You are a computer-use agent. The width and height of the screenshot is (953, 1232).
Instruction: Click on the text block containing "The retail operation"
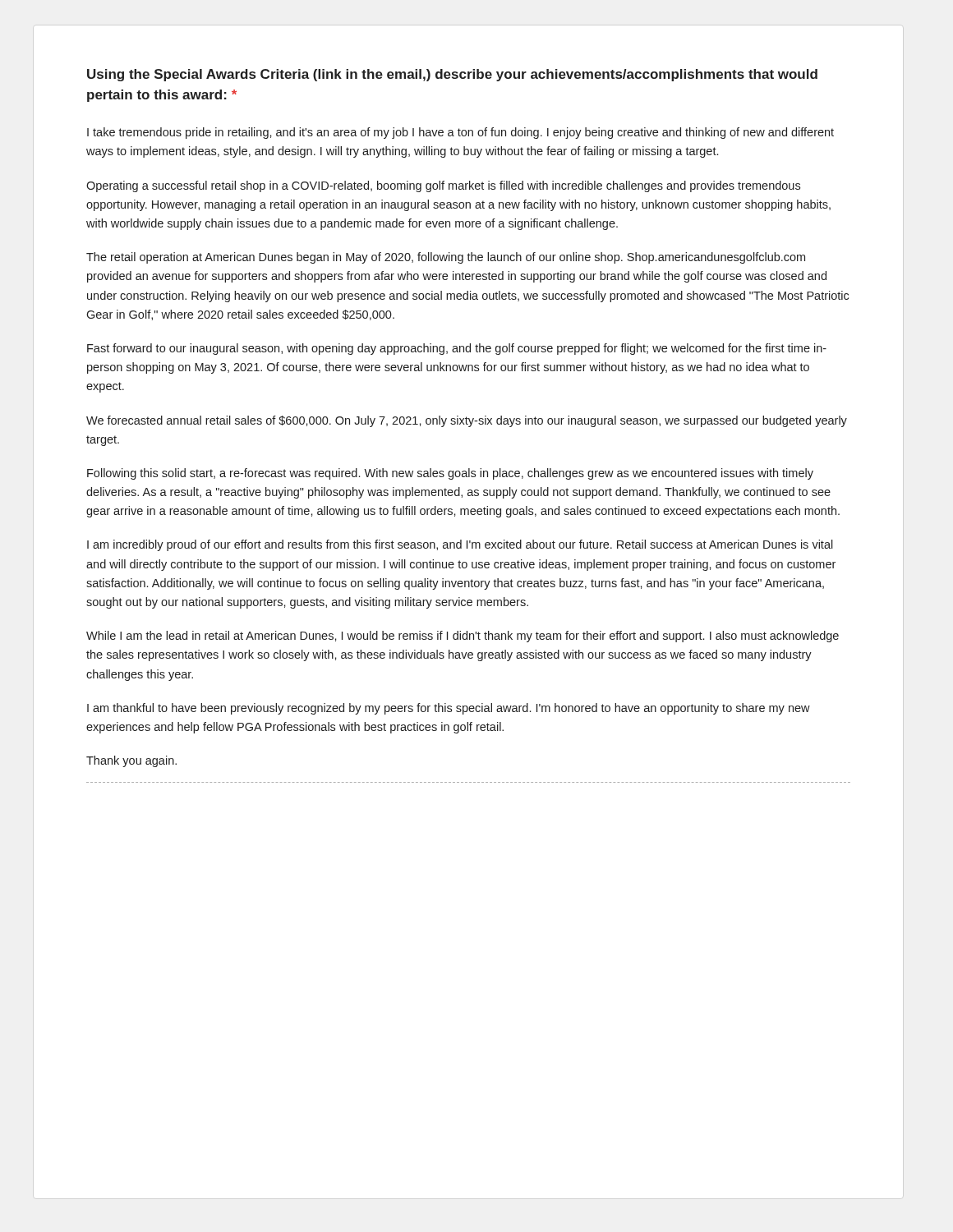pos(468,286)
